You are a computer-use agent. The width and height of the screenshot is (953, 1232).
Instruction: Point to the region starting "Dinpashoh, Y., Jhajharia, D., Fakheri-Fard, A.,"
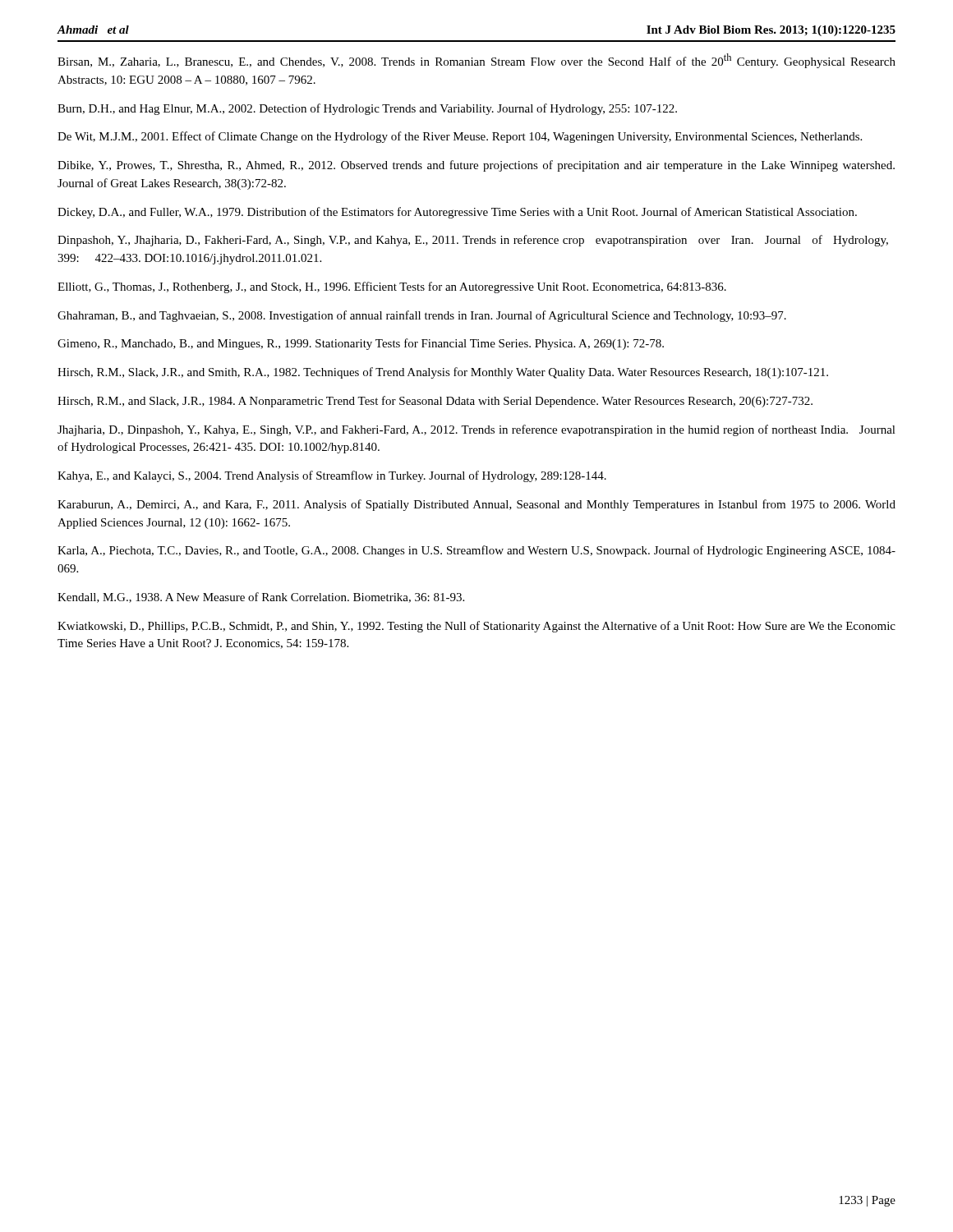click(x=476, y=249)
